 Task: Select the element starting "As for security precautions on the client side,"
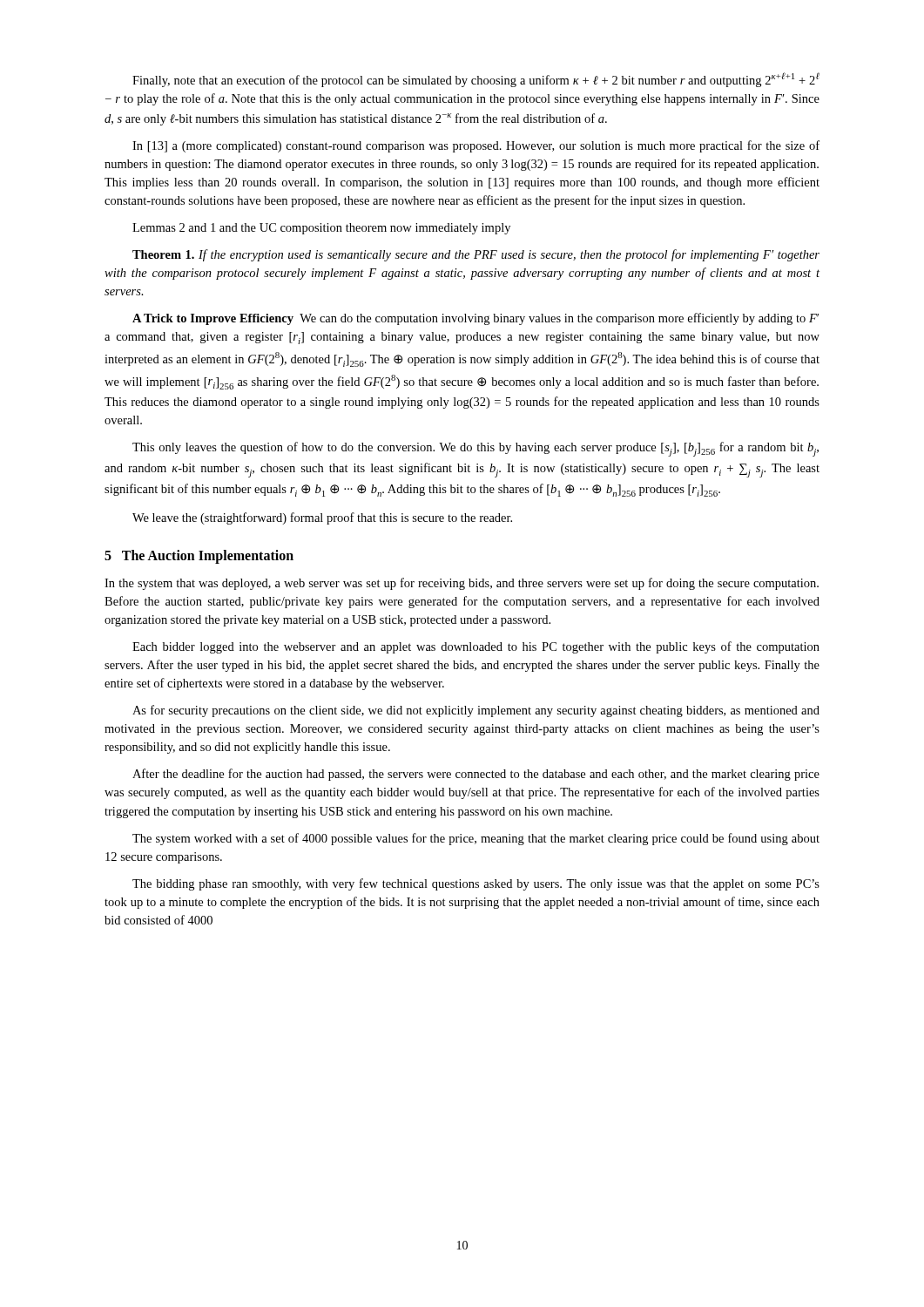tap(462, 729)
